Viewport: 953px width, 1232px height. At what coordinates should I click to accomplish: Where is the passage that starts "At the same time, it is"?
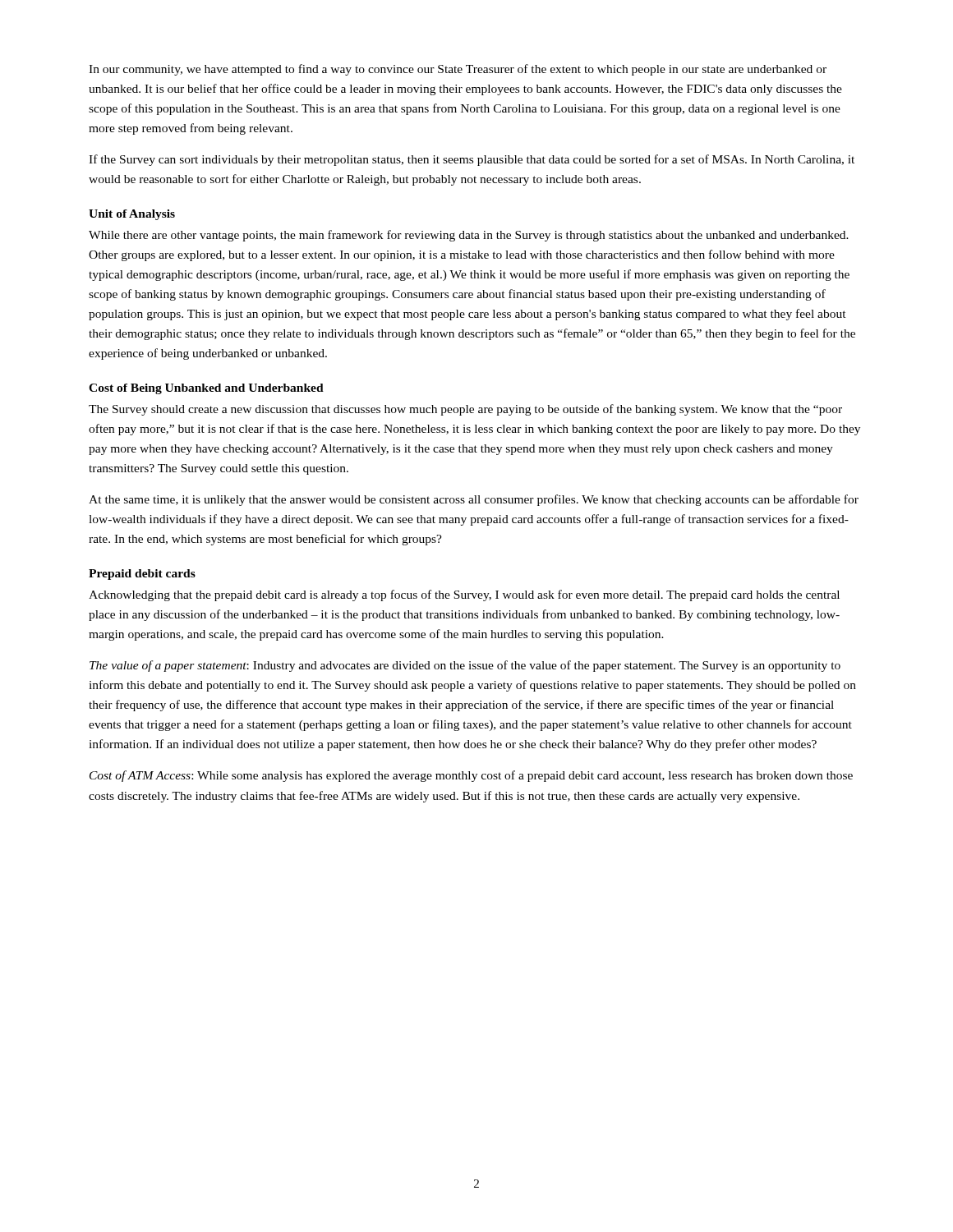click(476, 519)
